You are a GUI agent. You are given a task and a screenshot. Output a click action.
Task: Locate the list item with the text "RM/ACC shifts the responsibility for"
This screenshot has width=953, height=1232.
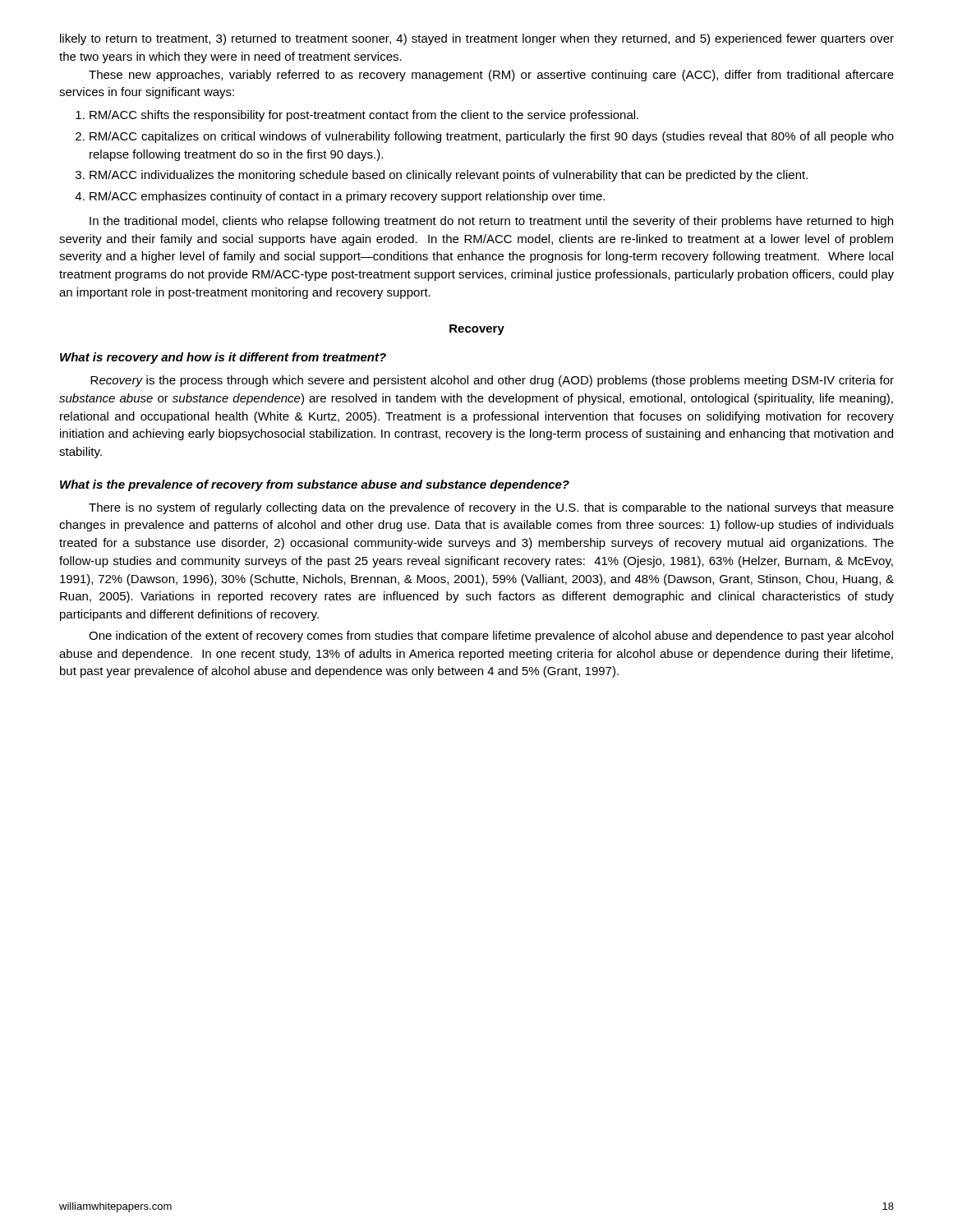click(x=491, y=115)
